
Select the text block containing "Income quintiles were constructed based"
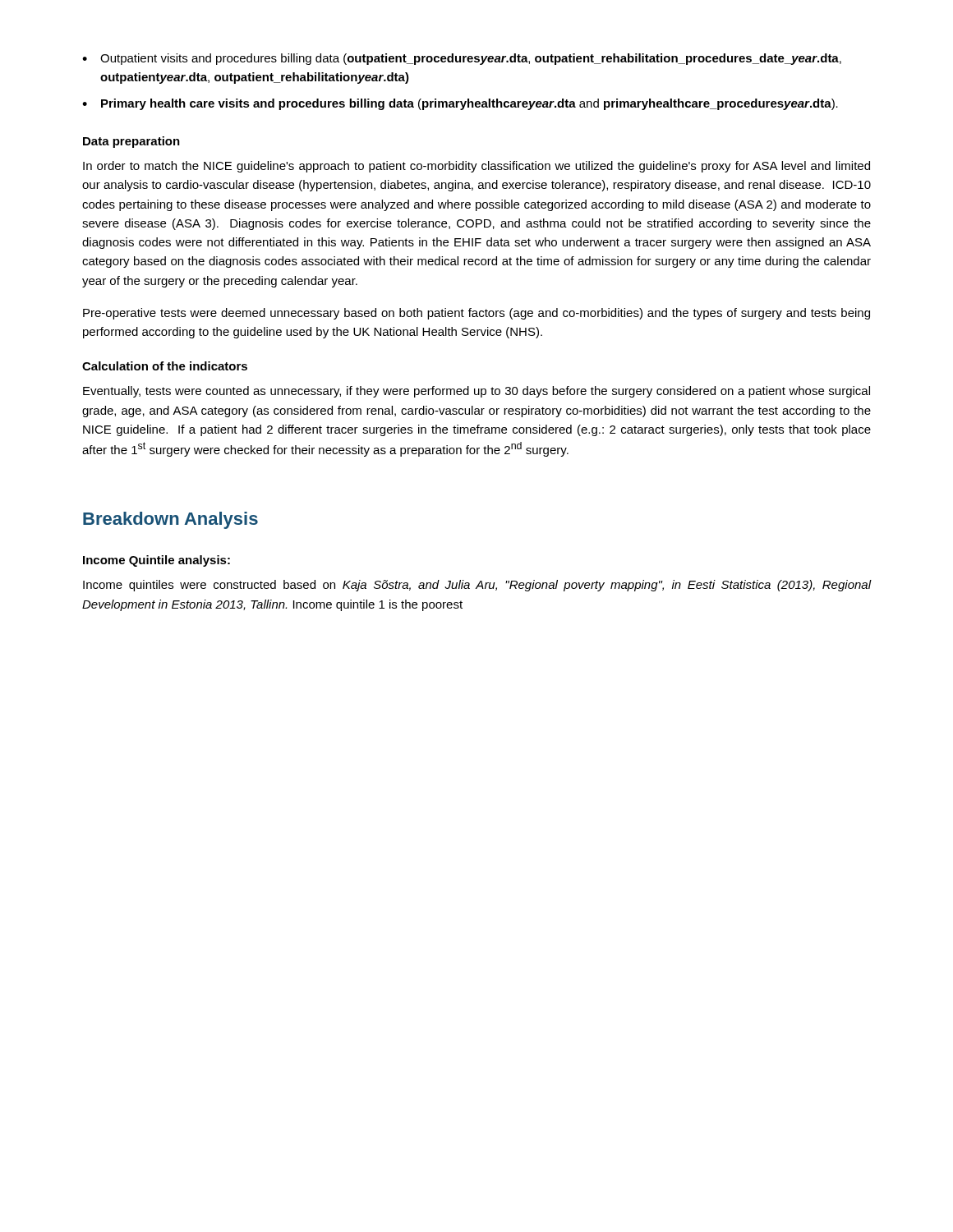tap(476, 594)
